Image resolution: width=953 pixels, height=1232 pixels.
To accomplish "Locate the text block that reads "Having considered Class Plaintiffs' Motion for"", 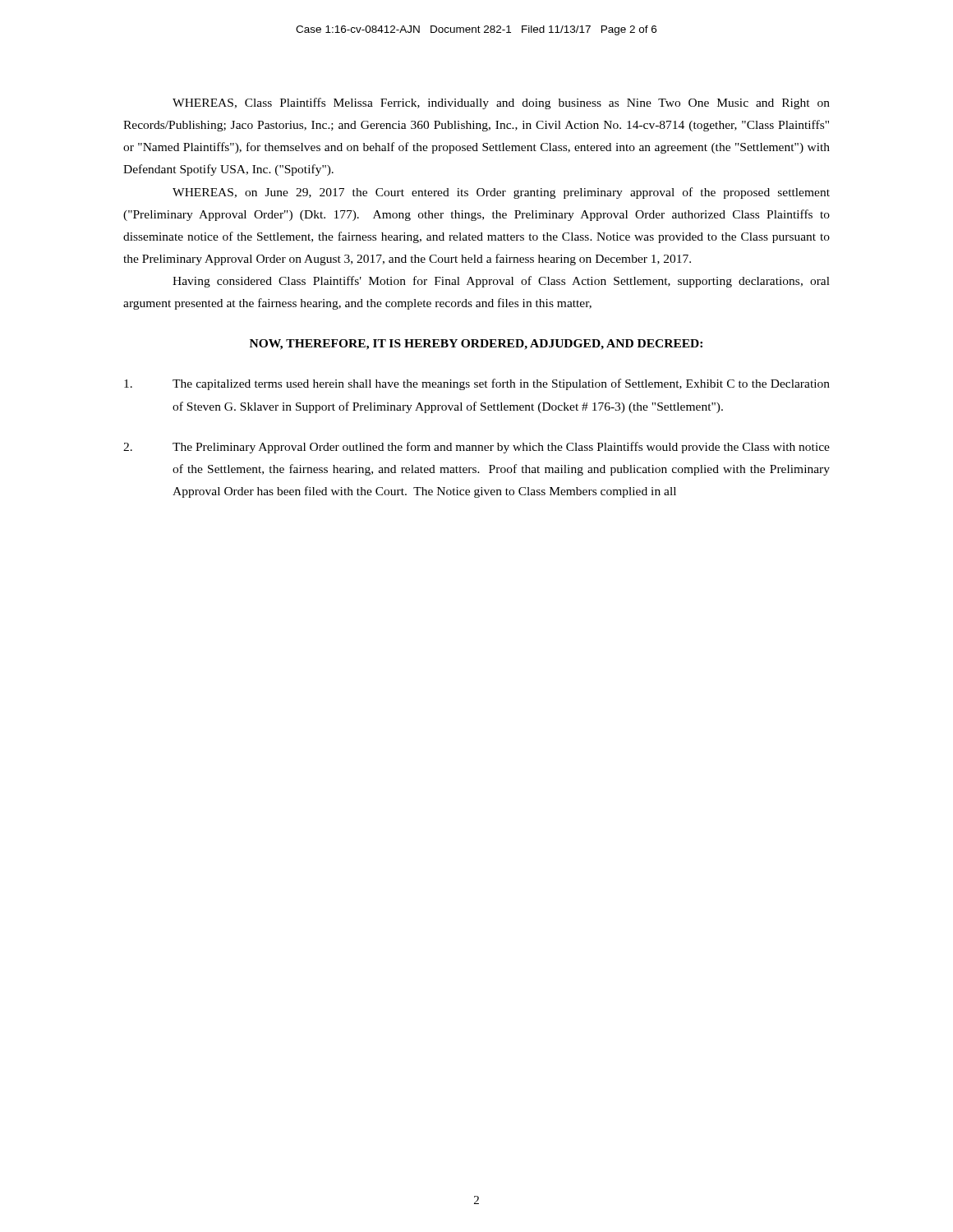I will point(476,292).
